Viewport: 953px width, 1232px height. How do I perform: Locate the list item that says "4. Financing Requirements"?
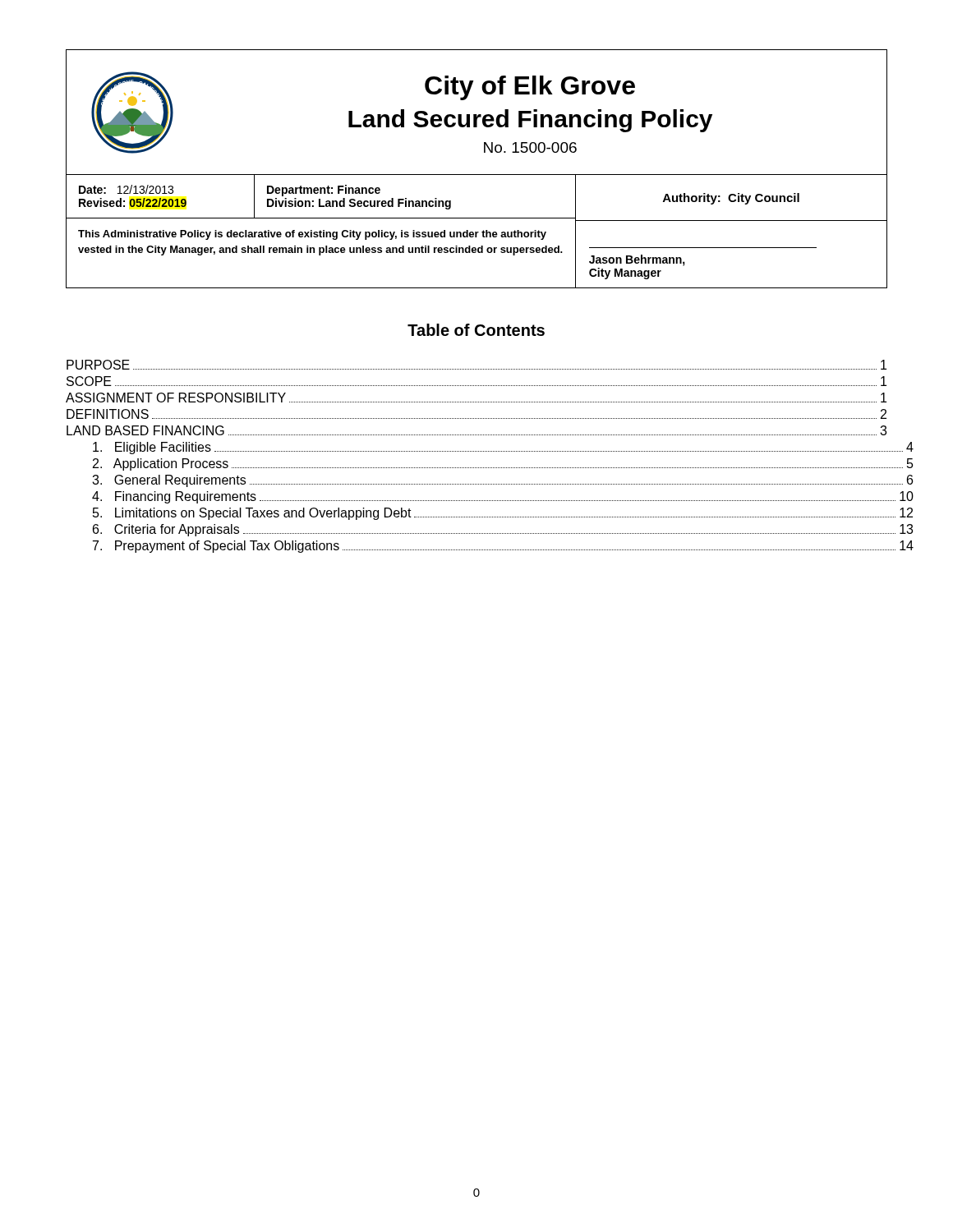[x=503, y=497]
